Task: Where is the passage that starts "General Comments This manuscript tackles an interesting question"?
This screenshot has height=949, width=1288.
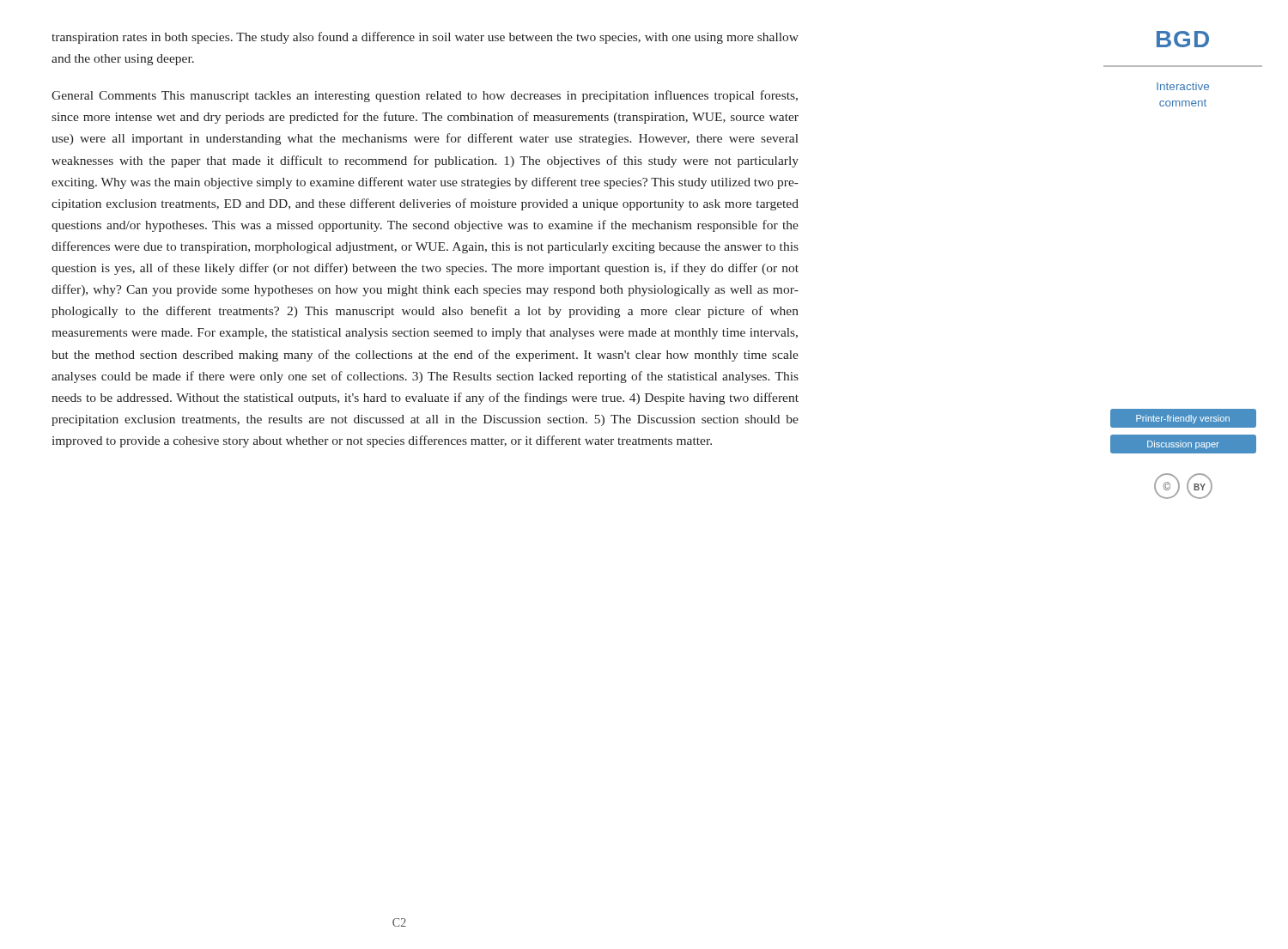Action: (x=425, y=268)
